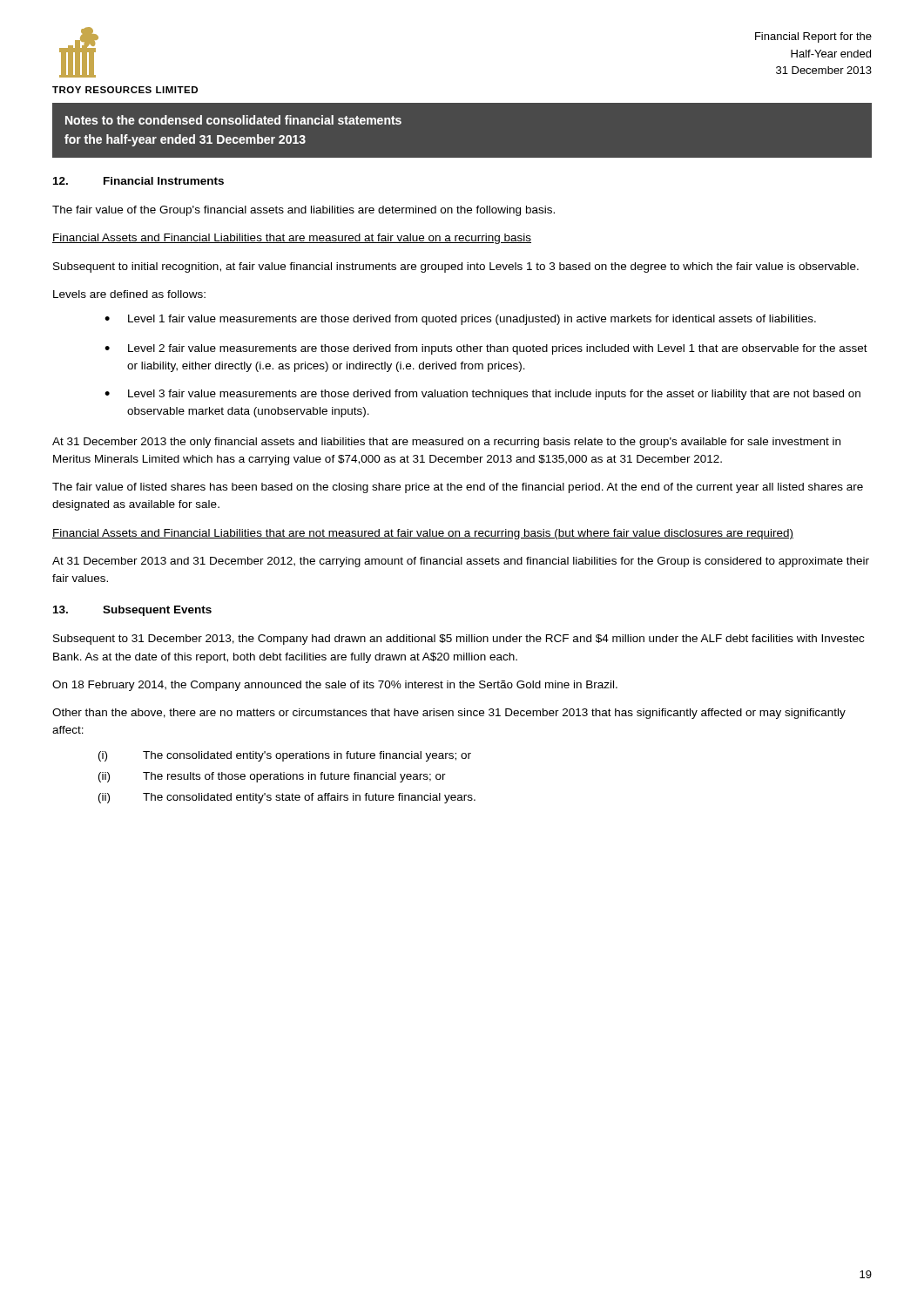Where is the passage that starts "On 18 February 2014, the Company announced"?
Viewport: 924px width, 1307px height.
(x=335, y=684)
